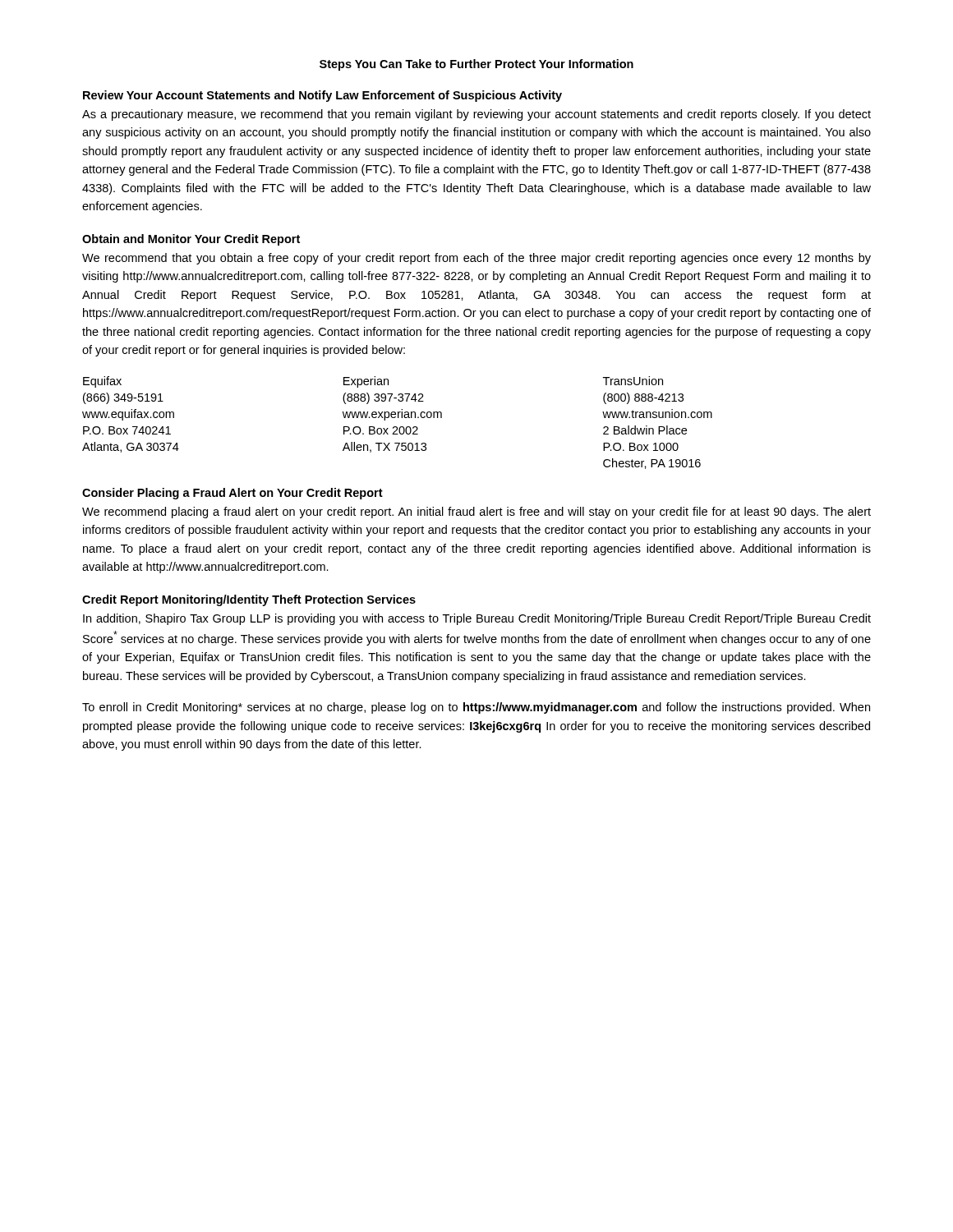The height and width of the screenshot is (1232, 953).
Task: Click on the text block that reads "We recommend placing a fraud alert"
Action: 476,539
